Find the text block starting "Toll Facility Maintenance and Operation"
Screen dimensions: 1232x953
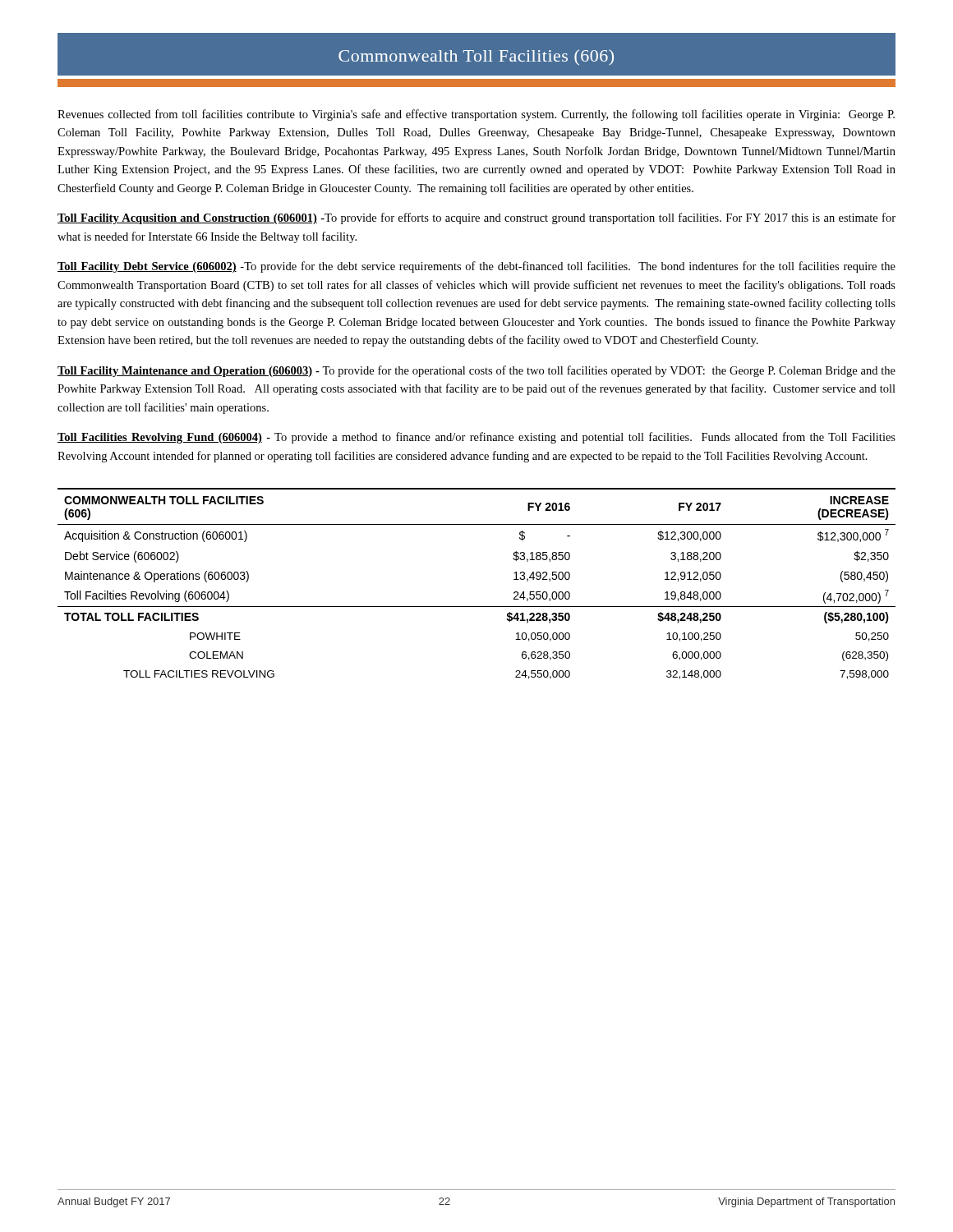point(476,389)
